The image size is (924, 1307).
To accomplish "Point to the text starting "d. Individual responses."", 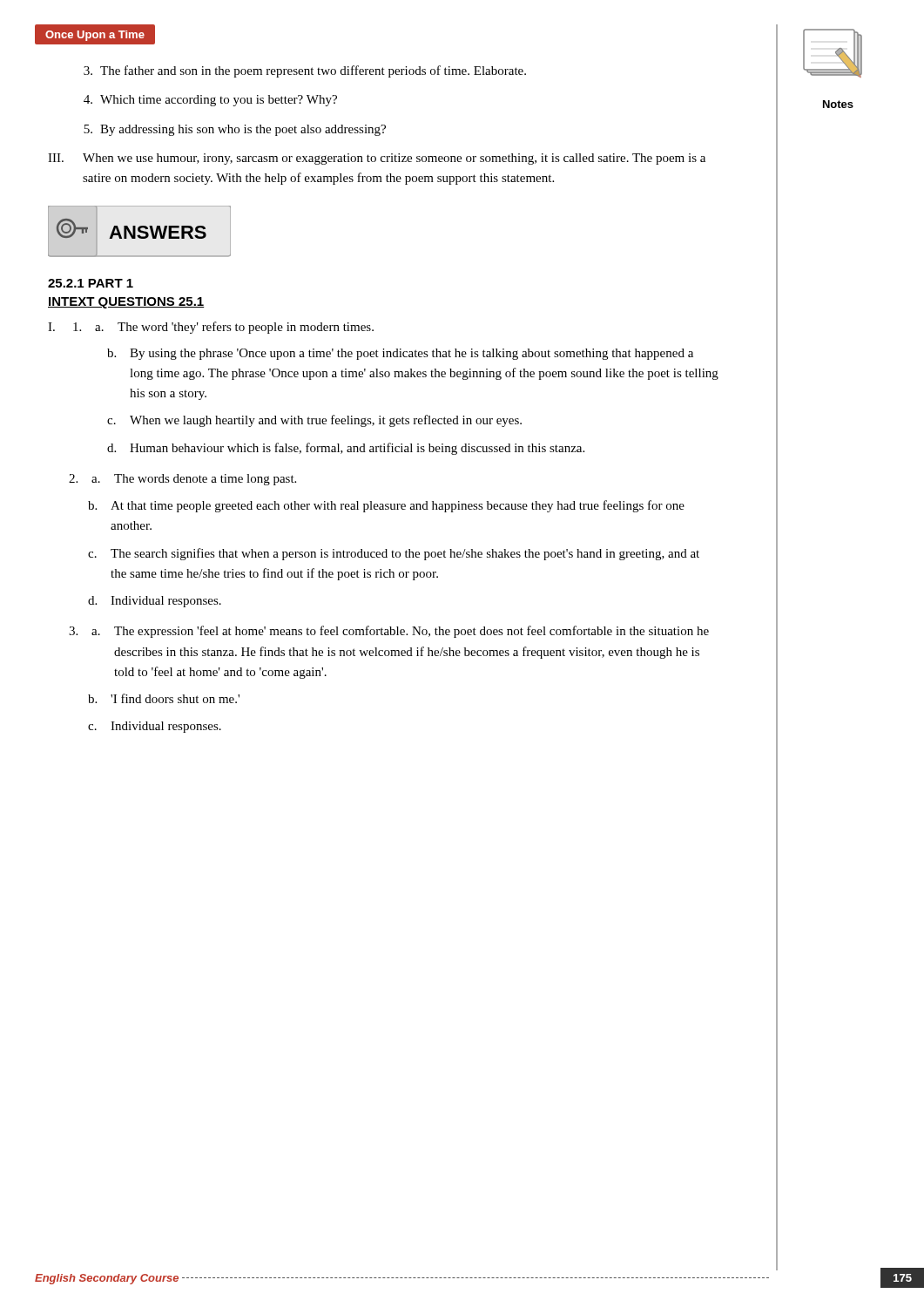I will (155, 601).
